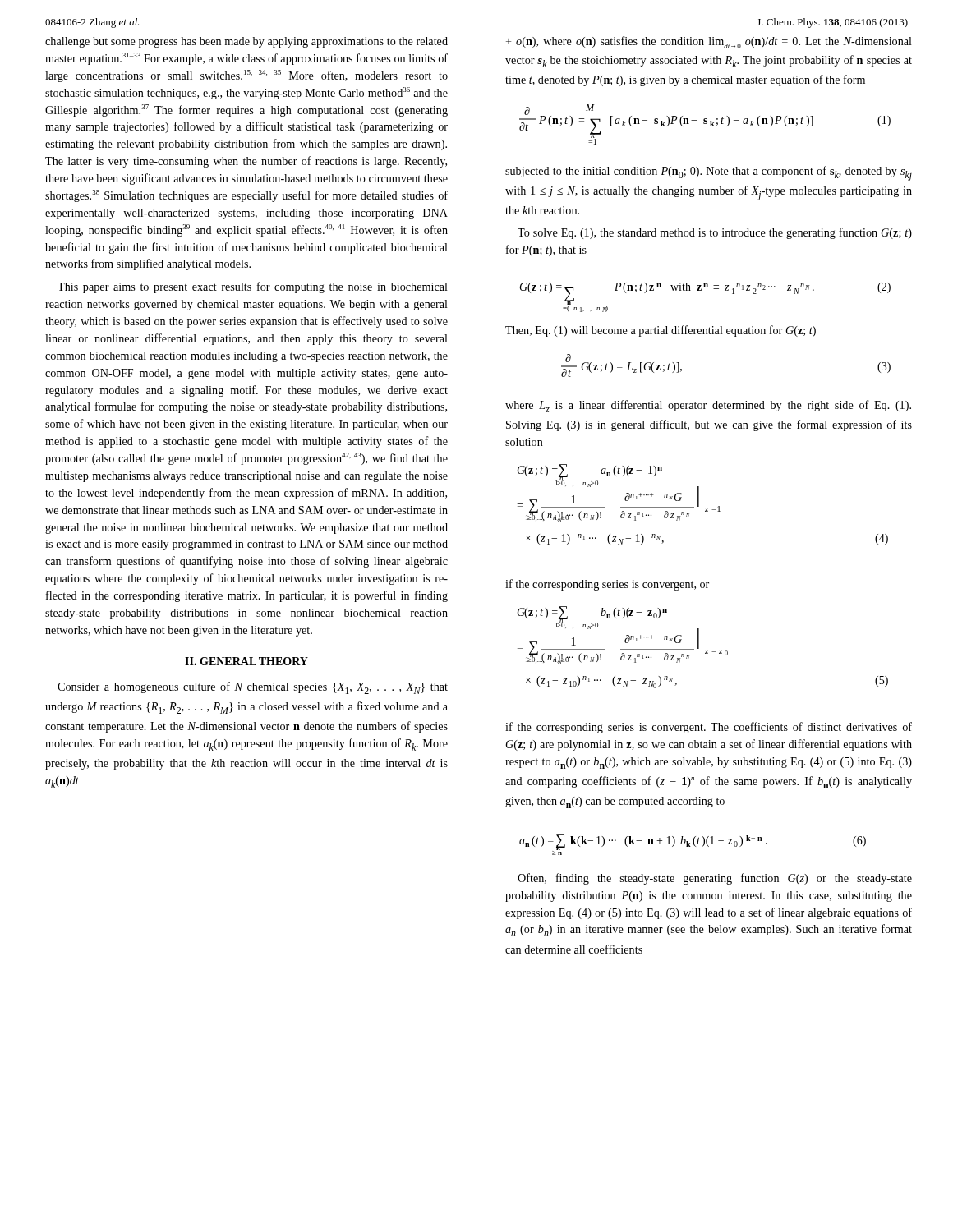The height and width of the screenshot is (1232, 953).
Task: Click on the text block with the text "+ o(n), where o(n)"
Action: (x=709, y=60)
